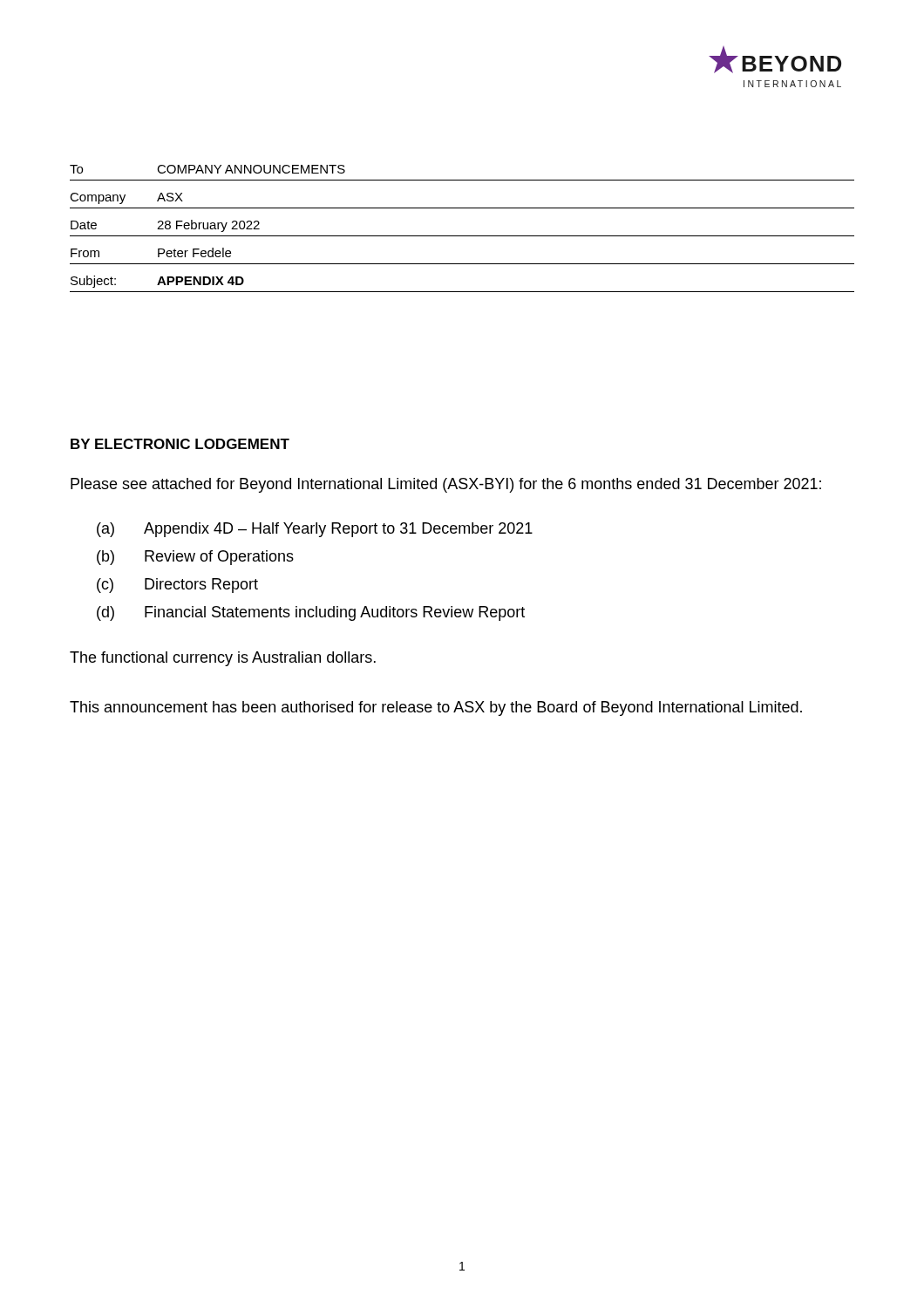Select the block starting "(b) Review of Operations"
This screenshot has width=924, height=1308.
pos(195,558)
